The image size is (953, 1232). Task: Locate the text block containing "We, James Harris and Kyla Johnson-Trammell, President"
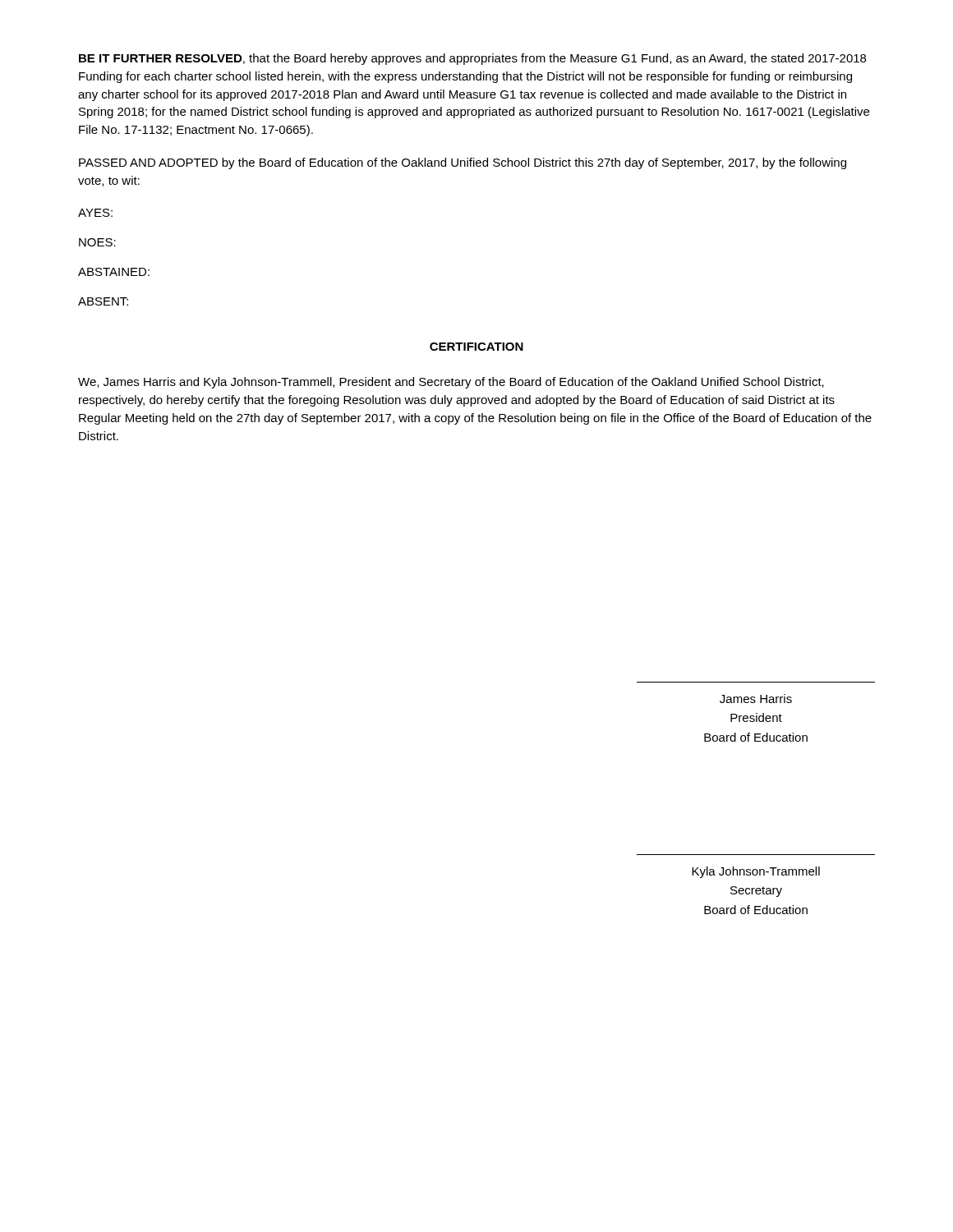click(x=475, y=409)
